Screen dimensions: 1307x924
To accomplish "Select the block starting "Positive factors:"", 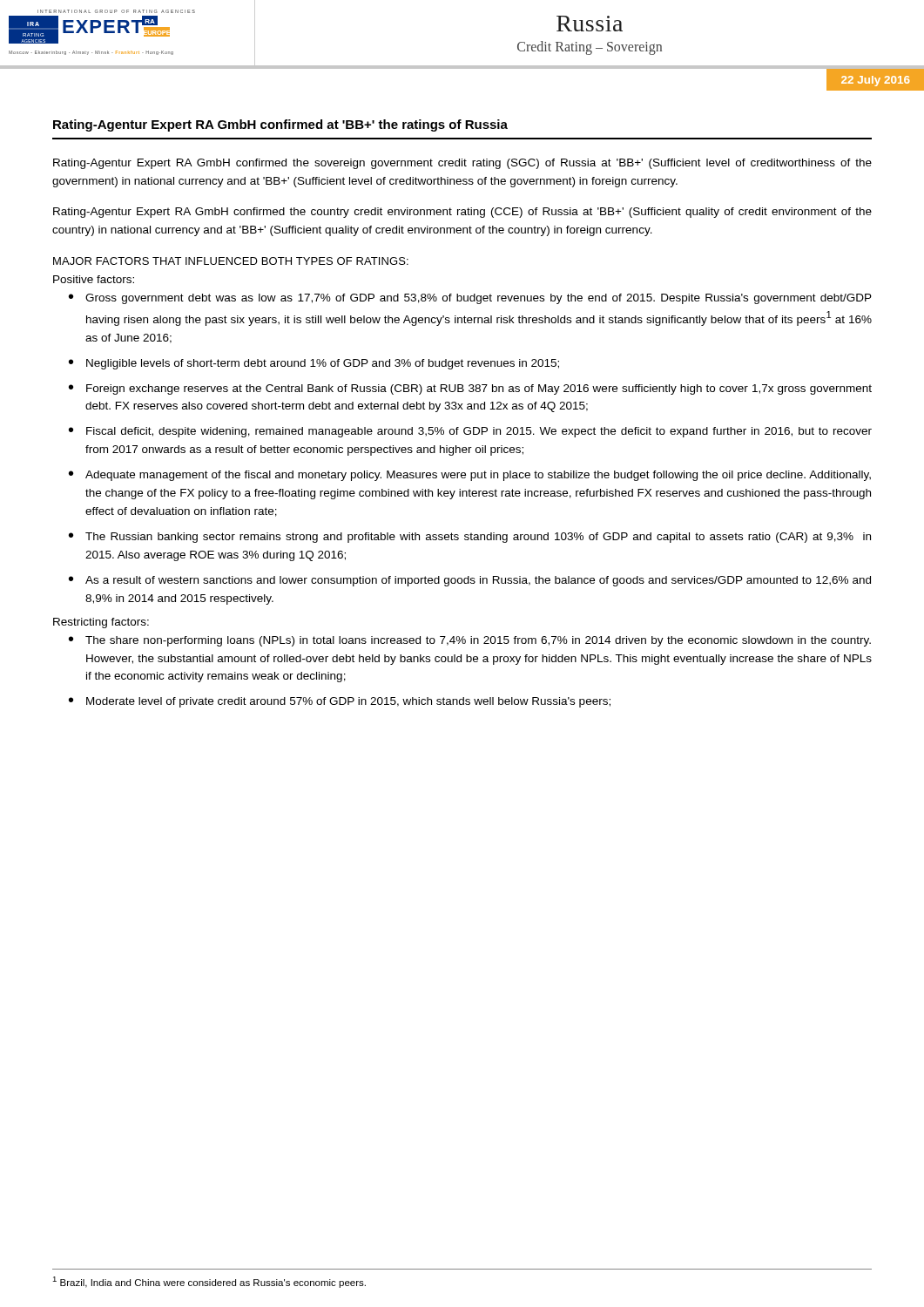I will (94, 280).
